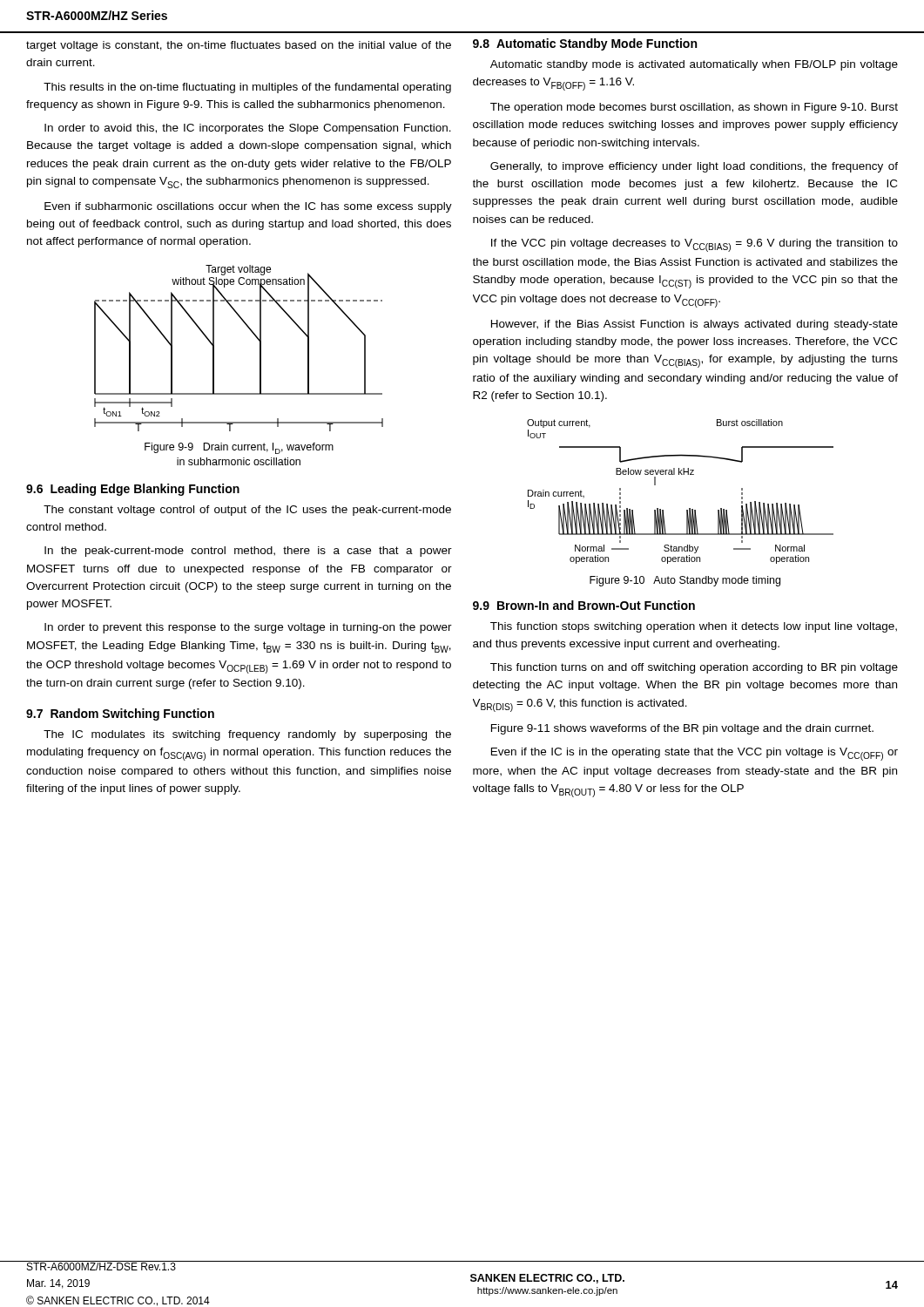Find the block starting "Figure 9-10 Auto Standby mode timing"
Image resolution: width=924 pixels, height=1307 pixels.
point(685,580)
